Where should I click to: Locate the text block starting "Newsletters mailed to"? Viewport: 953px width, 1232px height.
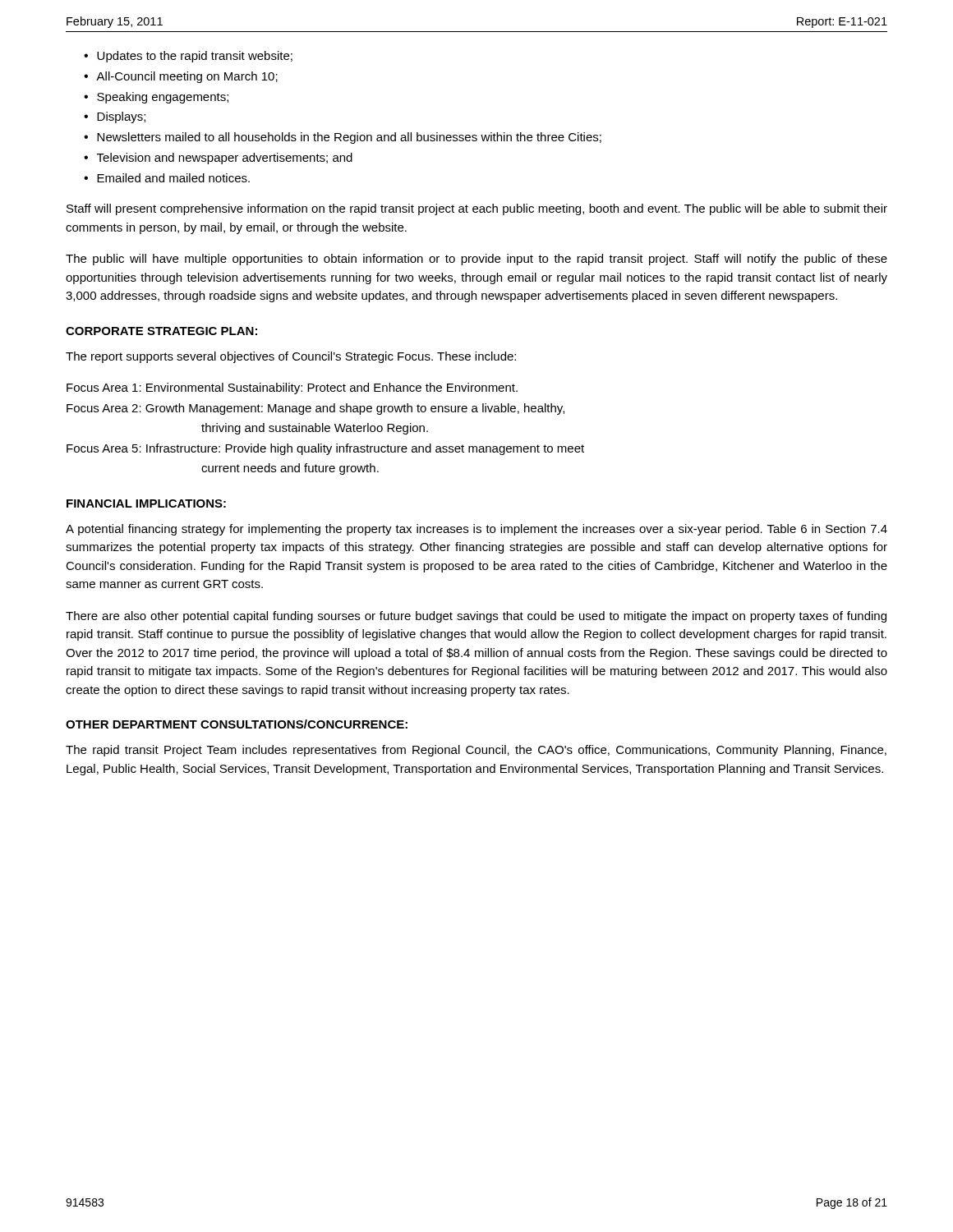(349, 137)
